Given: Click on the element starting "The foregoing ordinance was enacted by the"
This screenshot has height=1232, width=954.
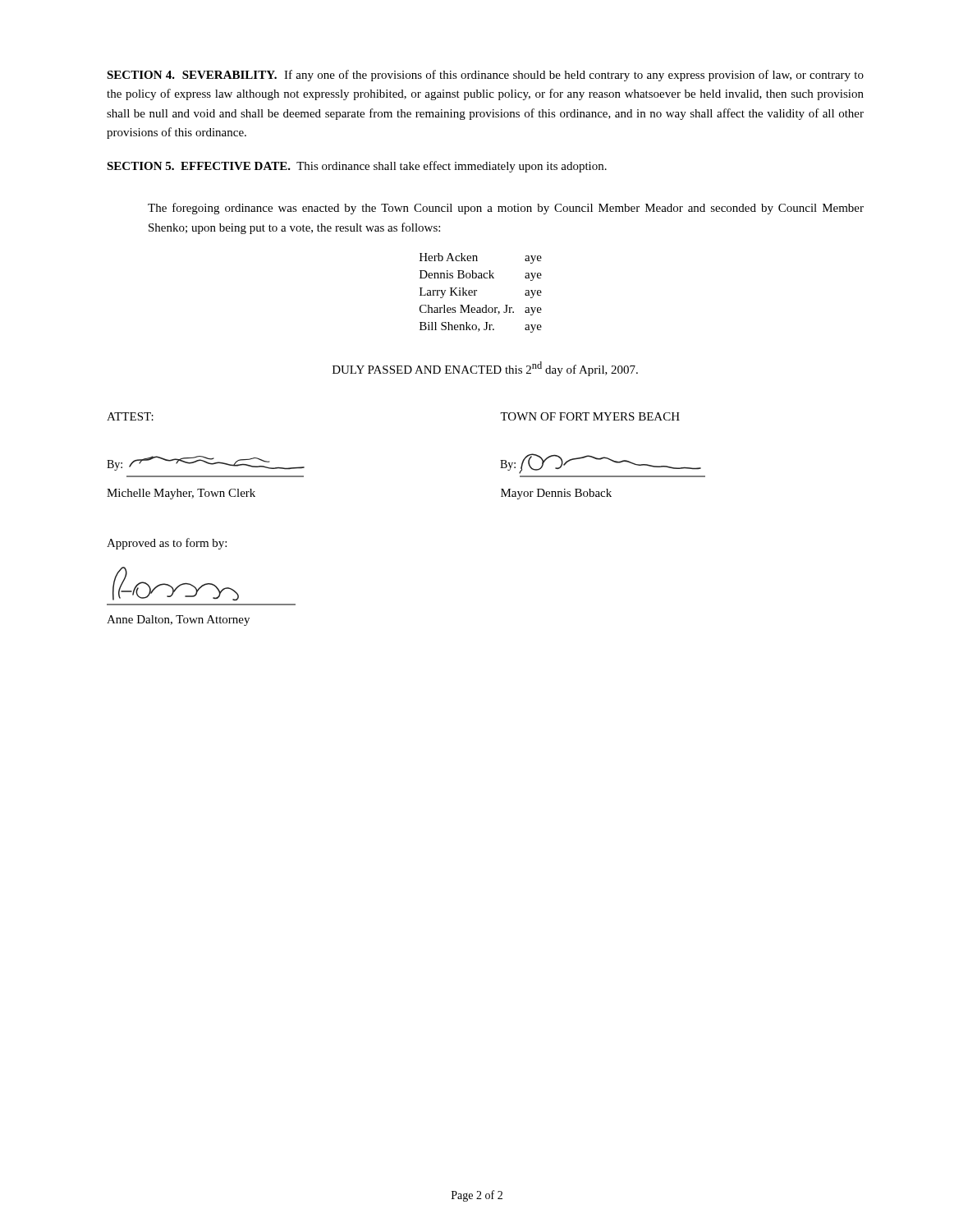Looking at the screenshot, I should (506, 218).
